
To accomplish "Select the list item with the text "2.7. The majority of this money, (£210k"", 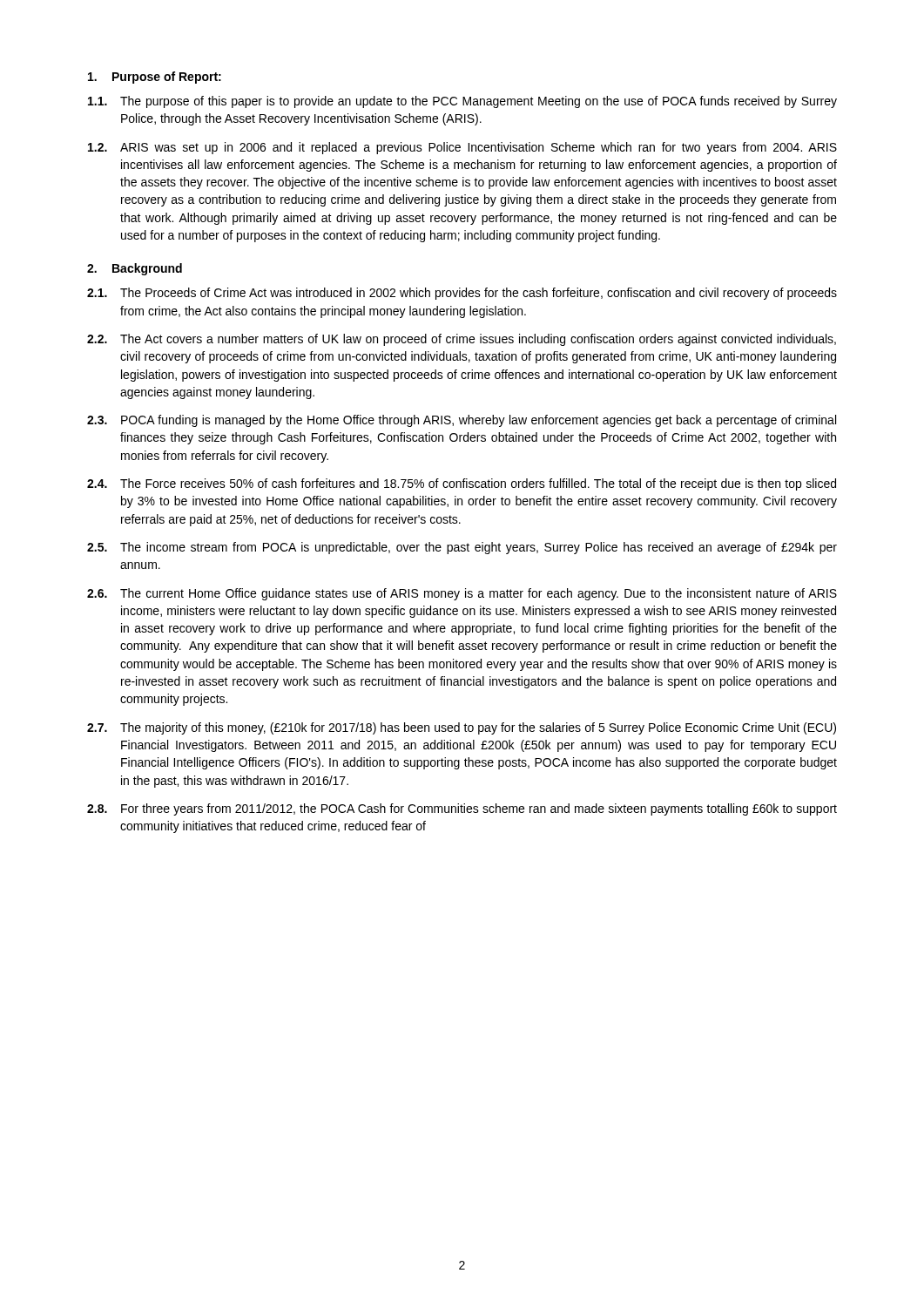I will click(x=462, y=754).
